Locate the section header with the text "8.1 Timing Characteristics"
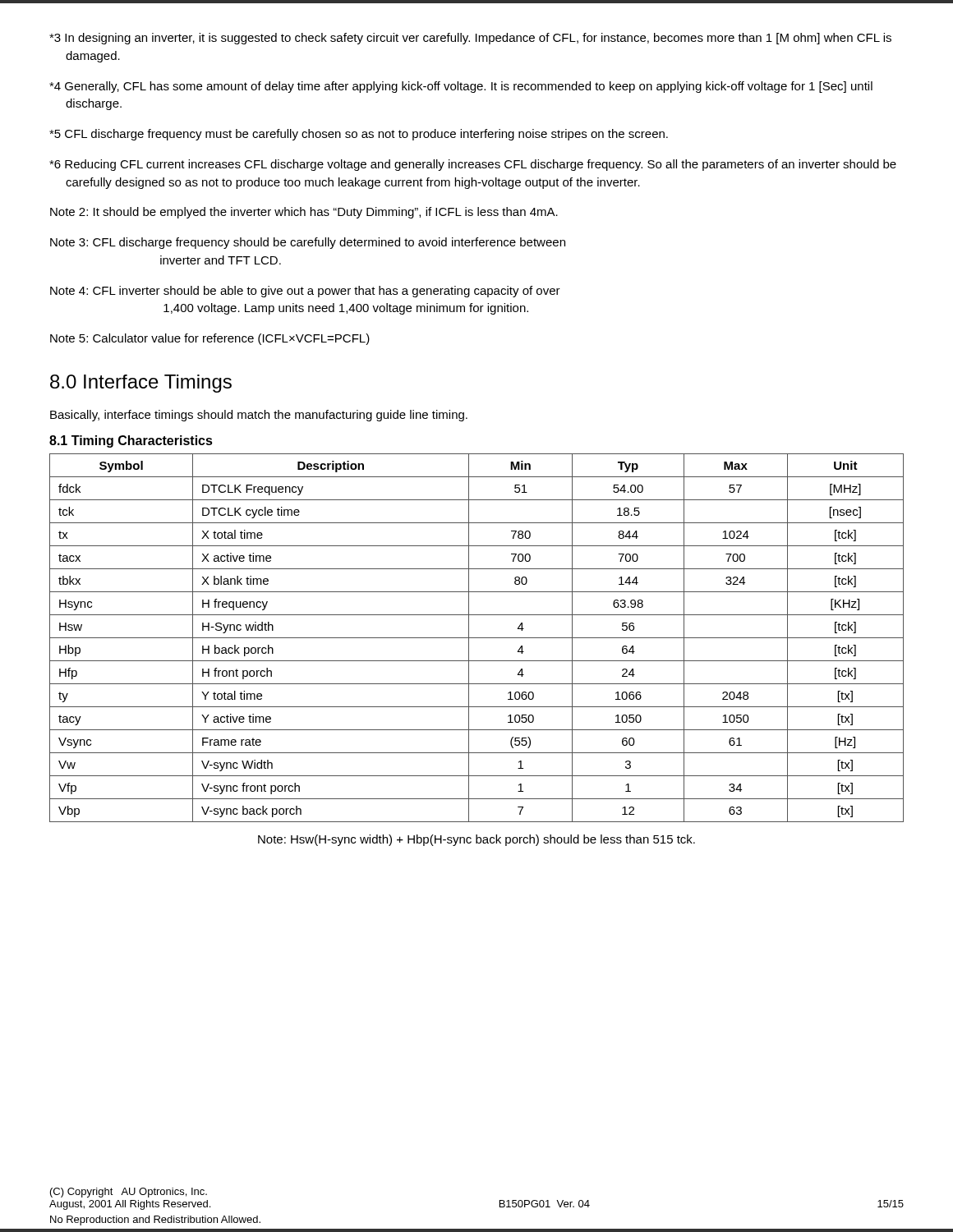Image resolution: width=953 pixels, height=1232 pixels. (131, 441)
